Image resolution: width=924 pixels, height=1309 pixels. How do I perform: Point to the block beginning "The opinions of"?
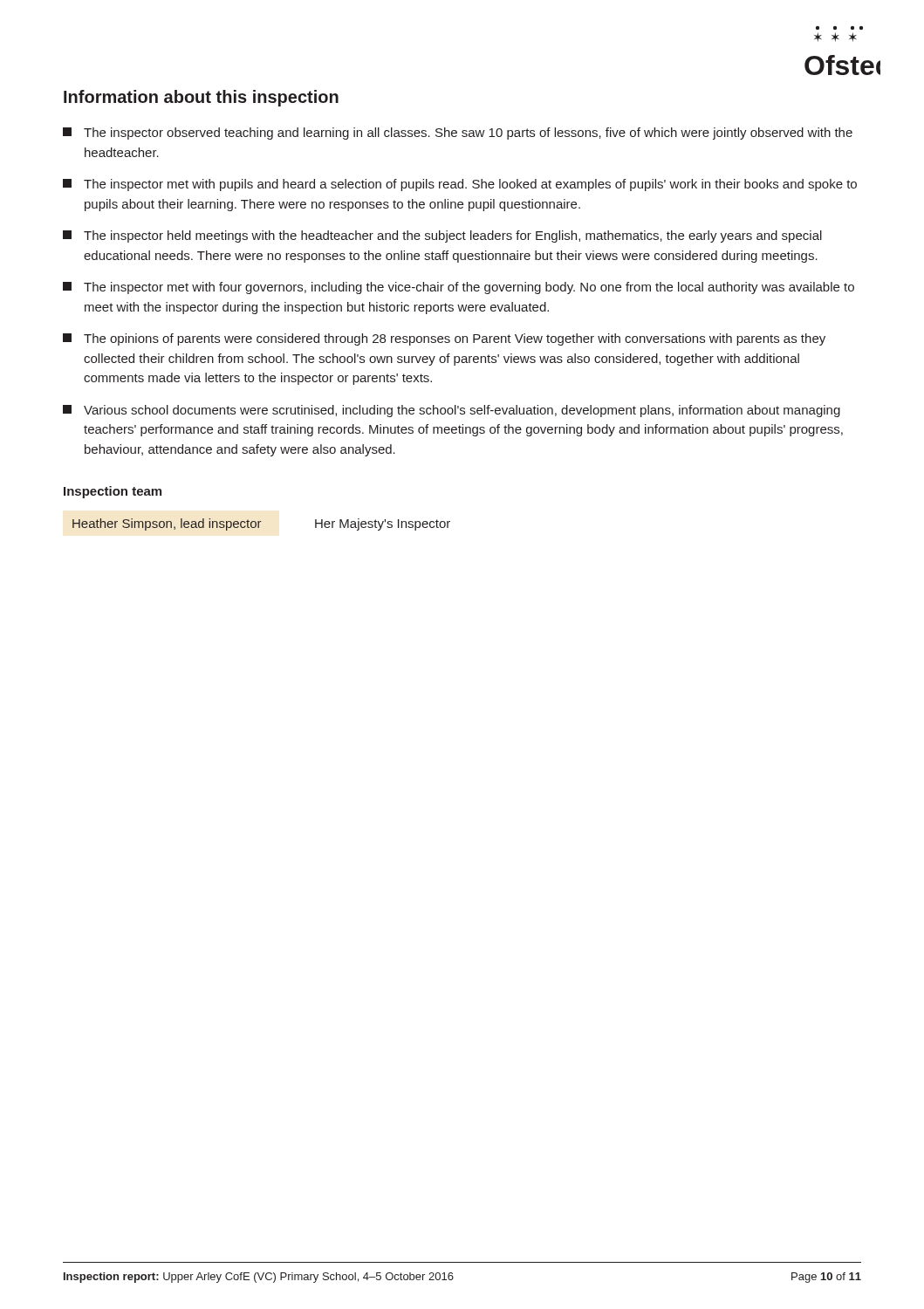point(462,358)
